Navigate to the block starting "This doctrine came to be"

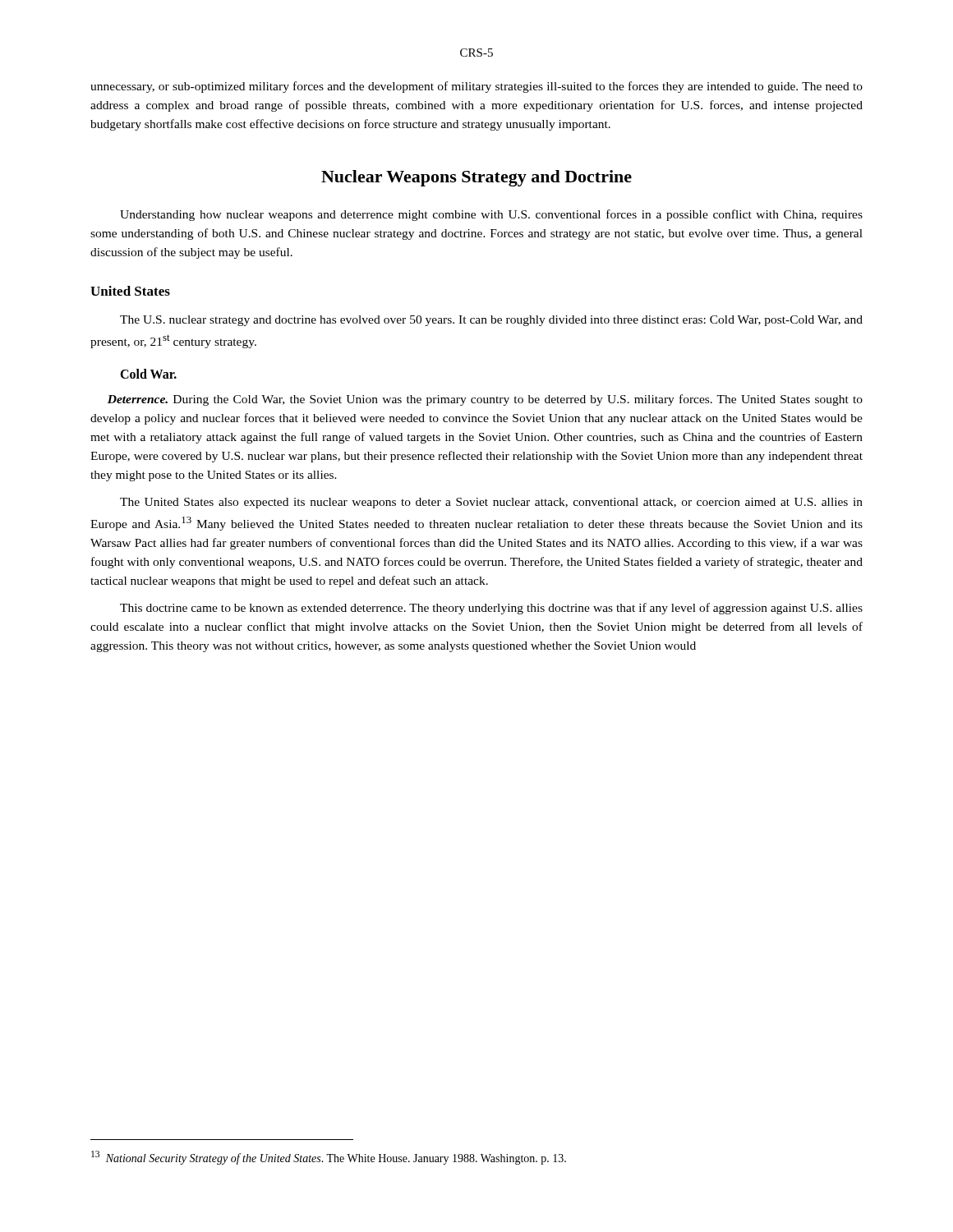pyautogui.click(x=476, y=626)
